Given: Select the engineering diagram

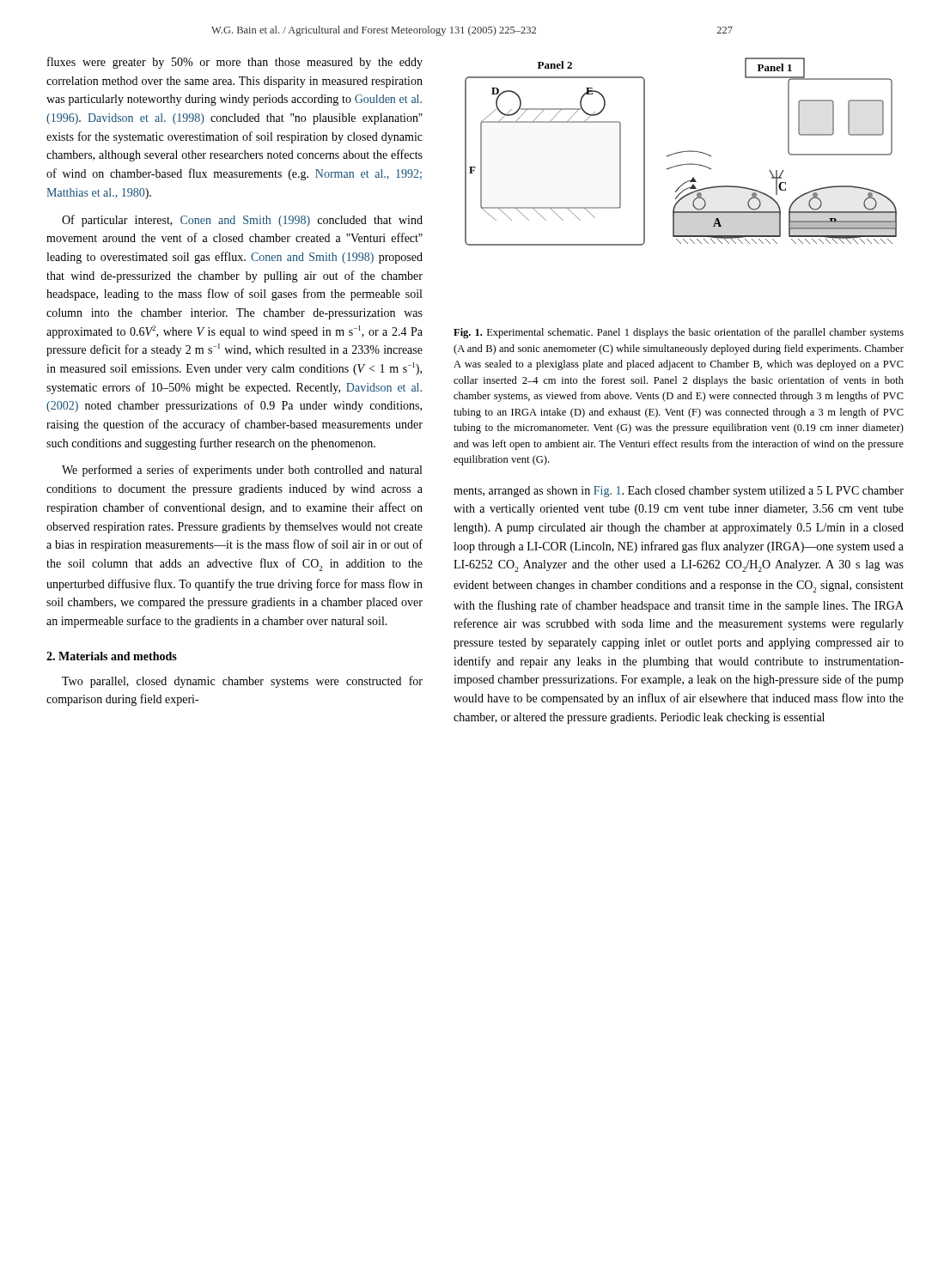Looking at the screenshot, I should [x=679, y=186].
